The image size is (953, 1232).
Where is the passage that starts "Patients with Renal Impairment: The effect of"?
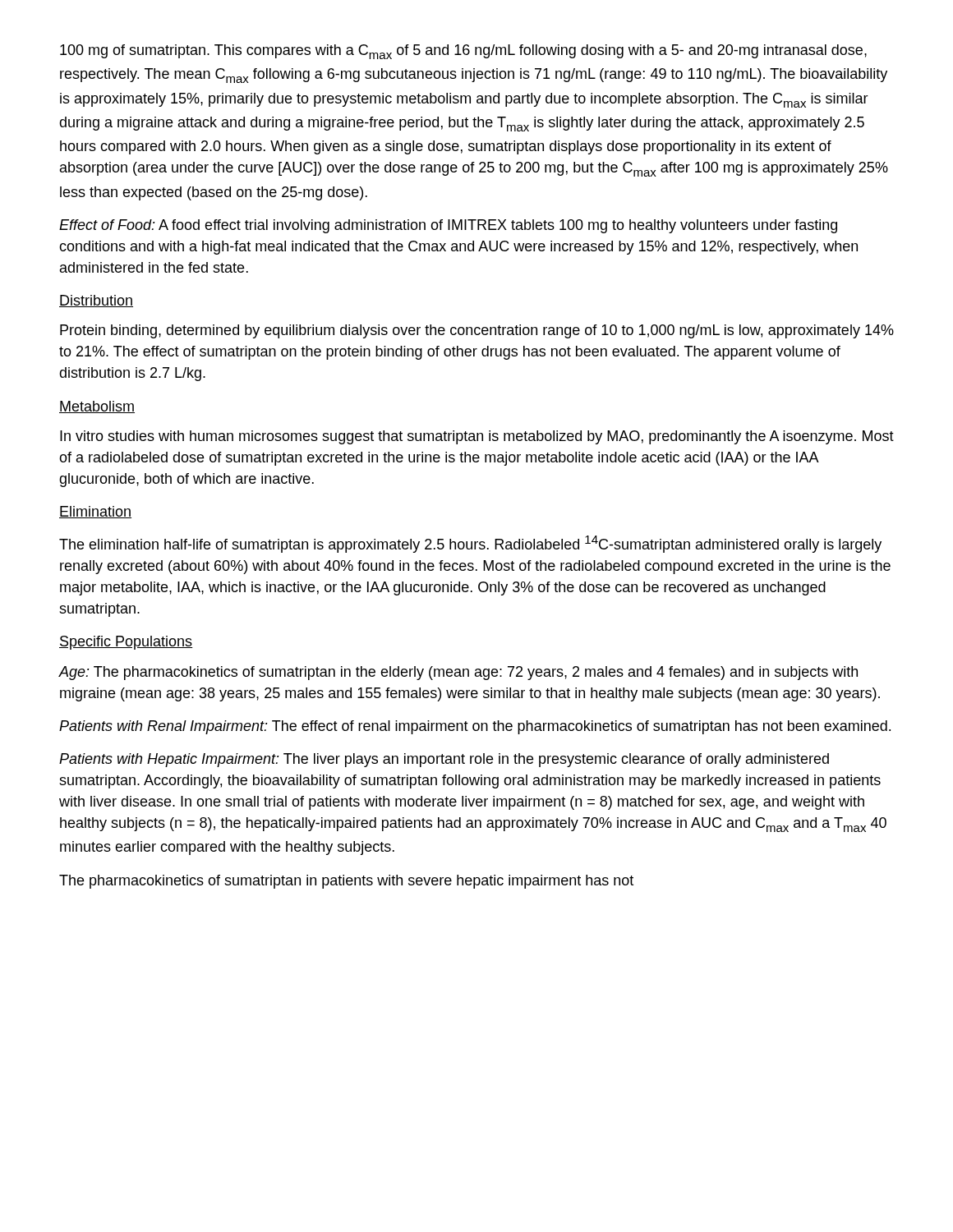(476, 726)
